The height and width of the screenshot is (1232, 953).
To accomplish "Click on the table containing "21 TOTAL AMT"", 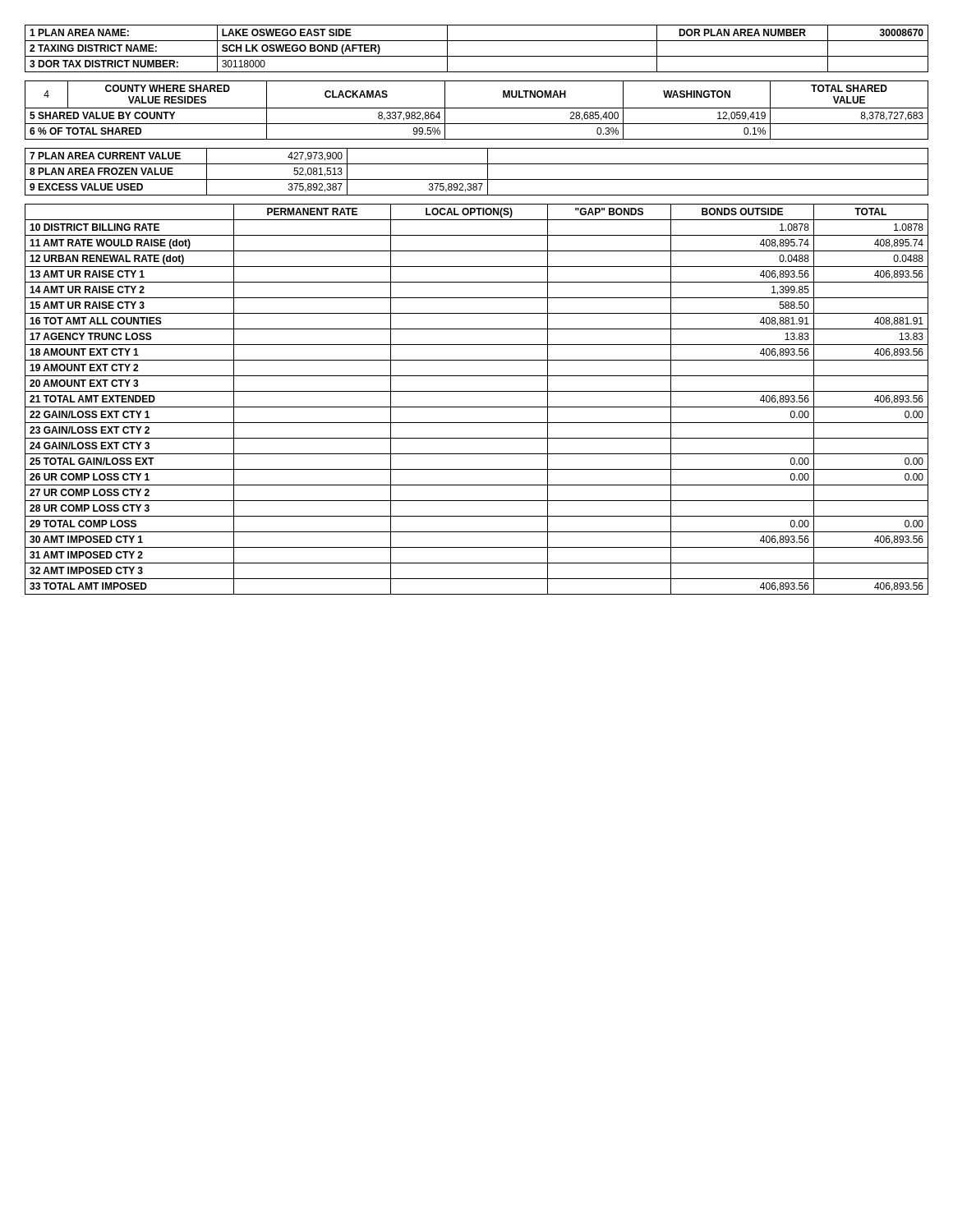I will click(476, 399).
